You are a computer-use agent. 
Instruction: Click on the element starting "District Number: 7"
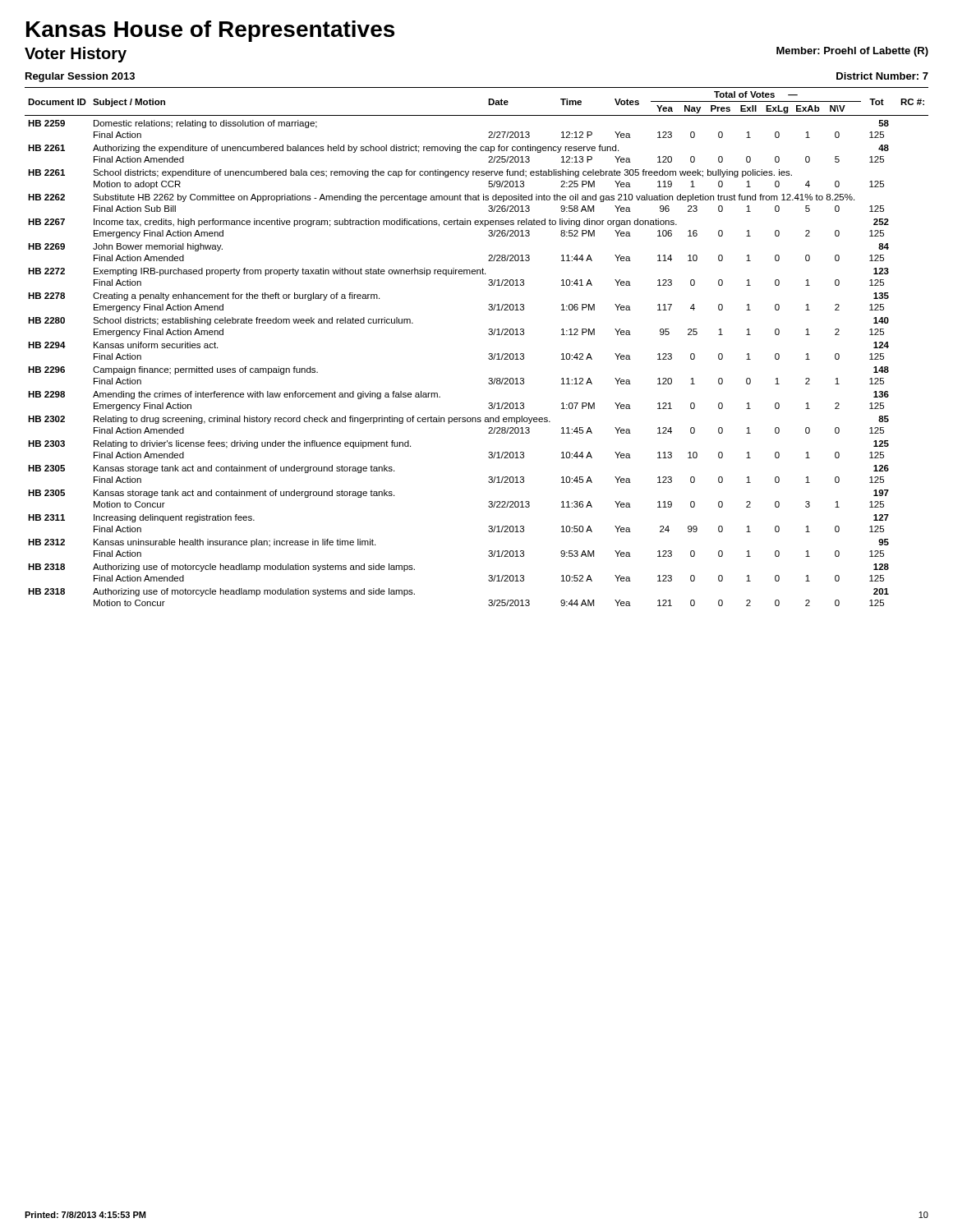(882, 76)
